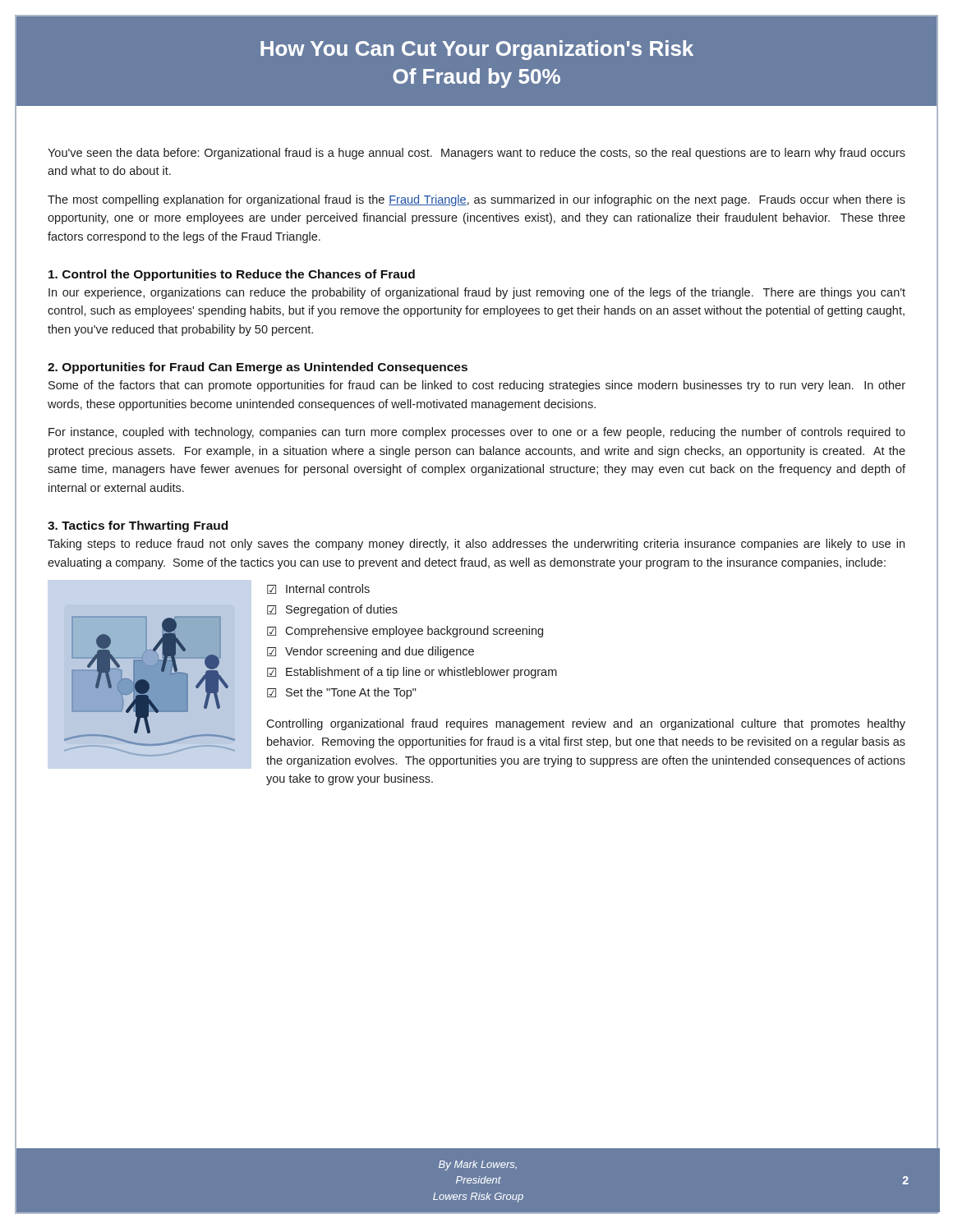This screenshot has height=1232, width=953.
Task: Click the passage that begins "Some of the factors that can promote opportunities"
Action: [476, 395]
